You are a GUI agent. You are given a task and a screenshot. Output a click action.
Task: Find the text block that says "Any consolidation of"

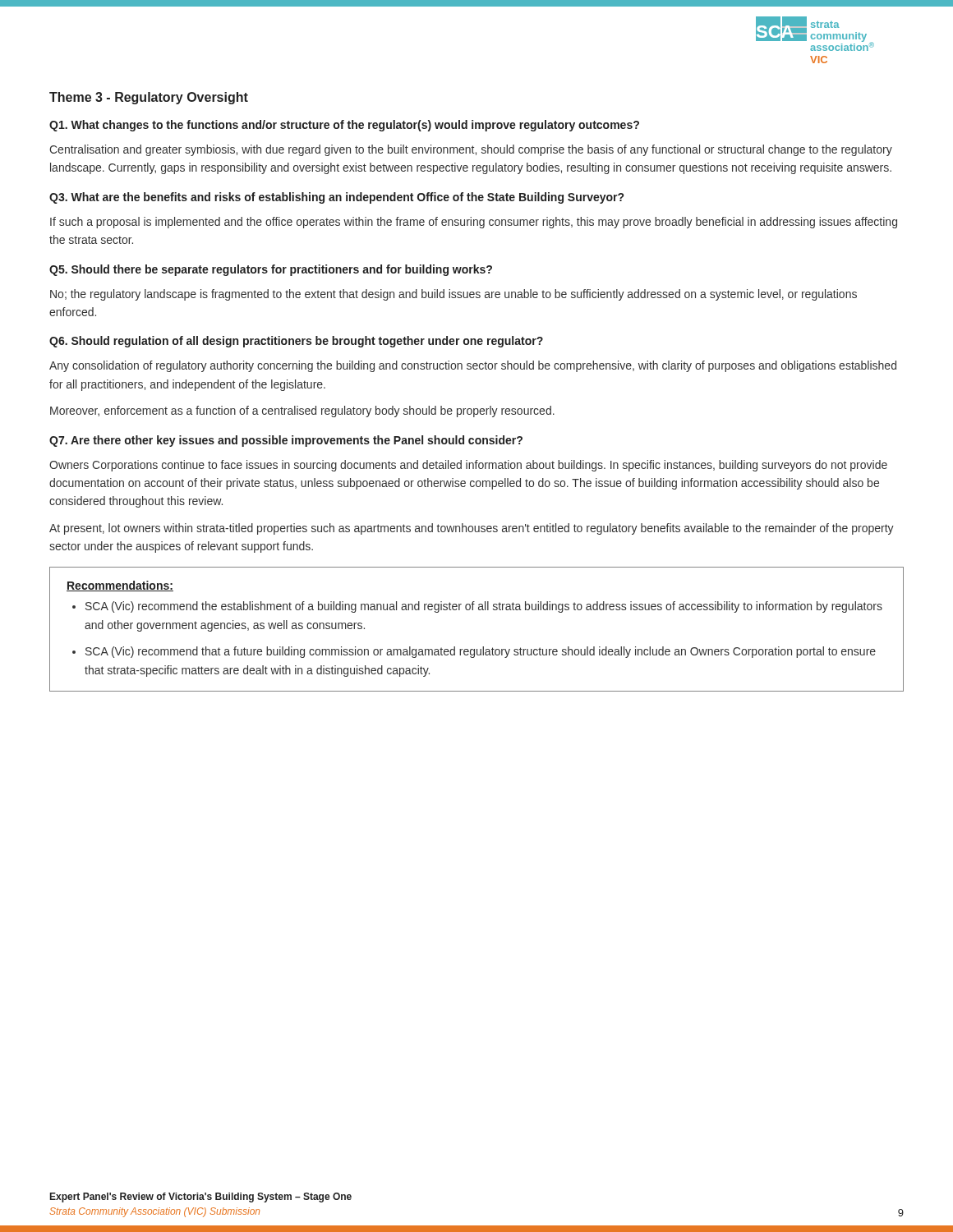tap(473, 375)
